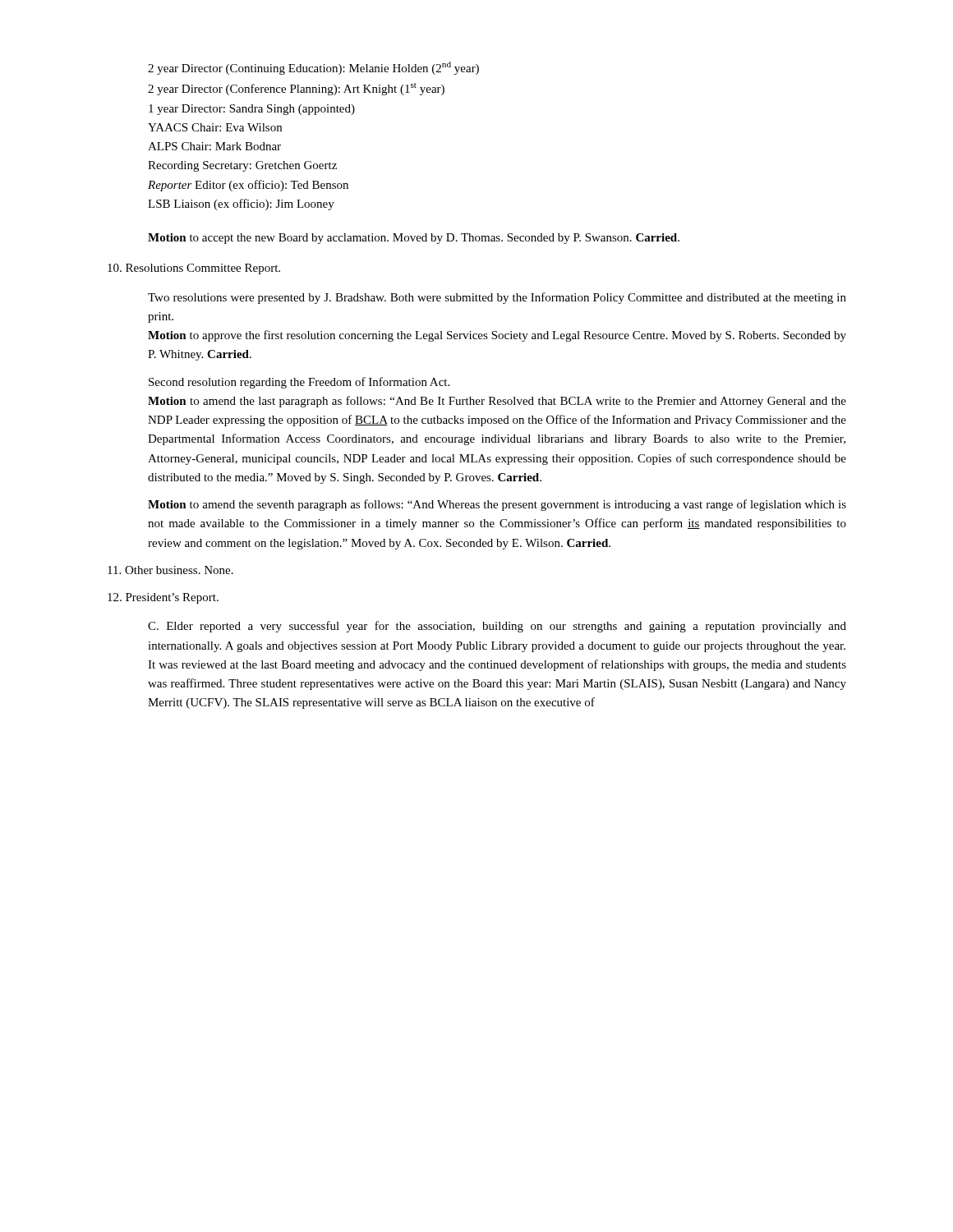
Task: Point to "11. Other business. None."
Action: click(x=170, y=570)
